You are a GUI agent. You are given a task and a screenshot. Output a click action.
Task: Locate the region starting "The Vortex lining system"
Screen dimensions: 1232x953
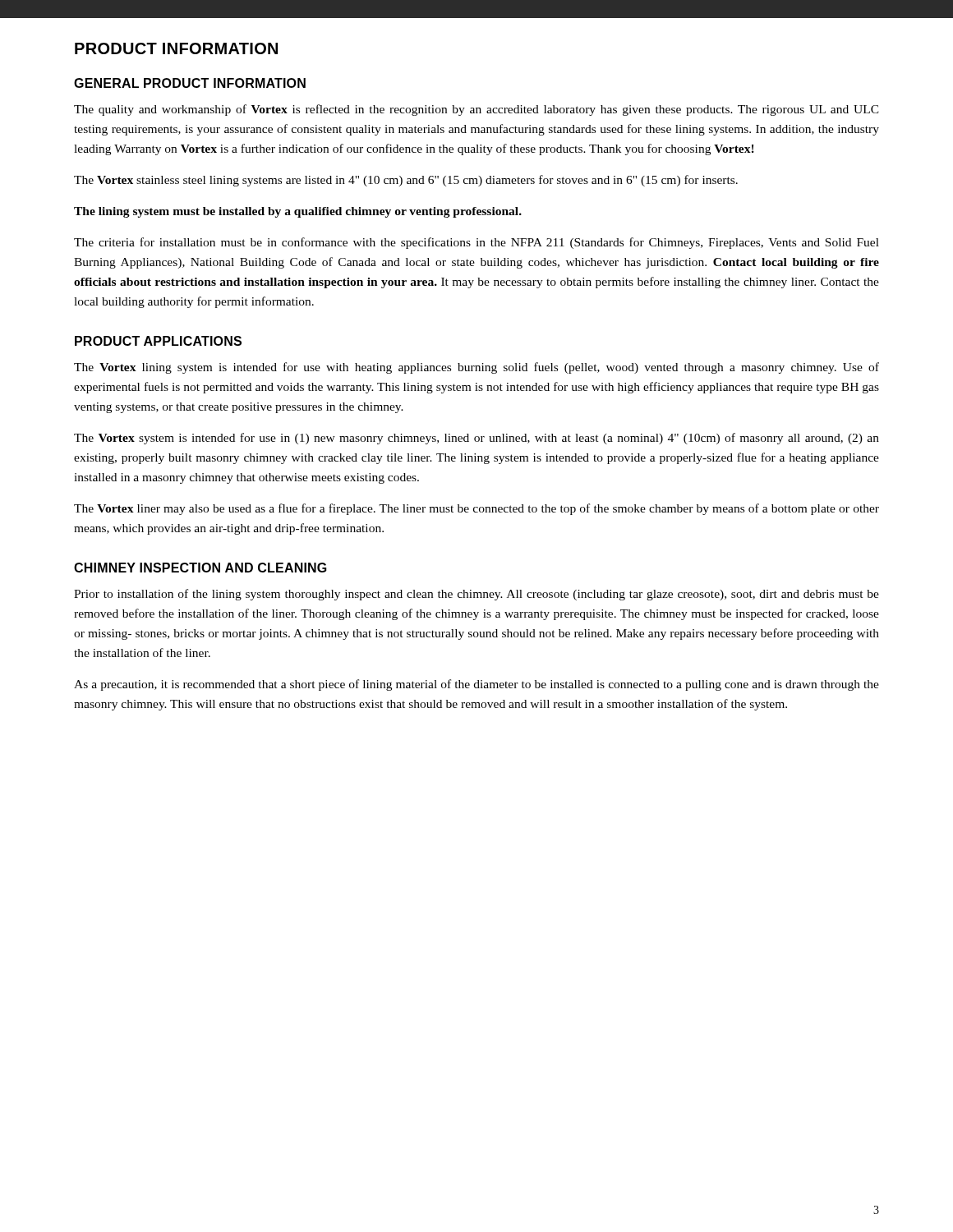pos(476,387)
